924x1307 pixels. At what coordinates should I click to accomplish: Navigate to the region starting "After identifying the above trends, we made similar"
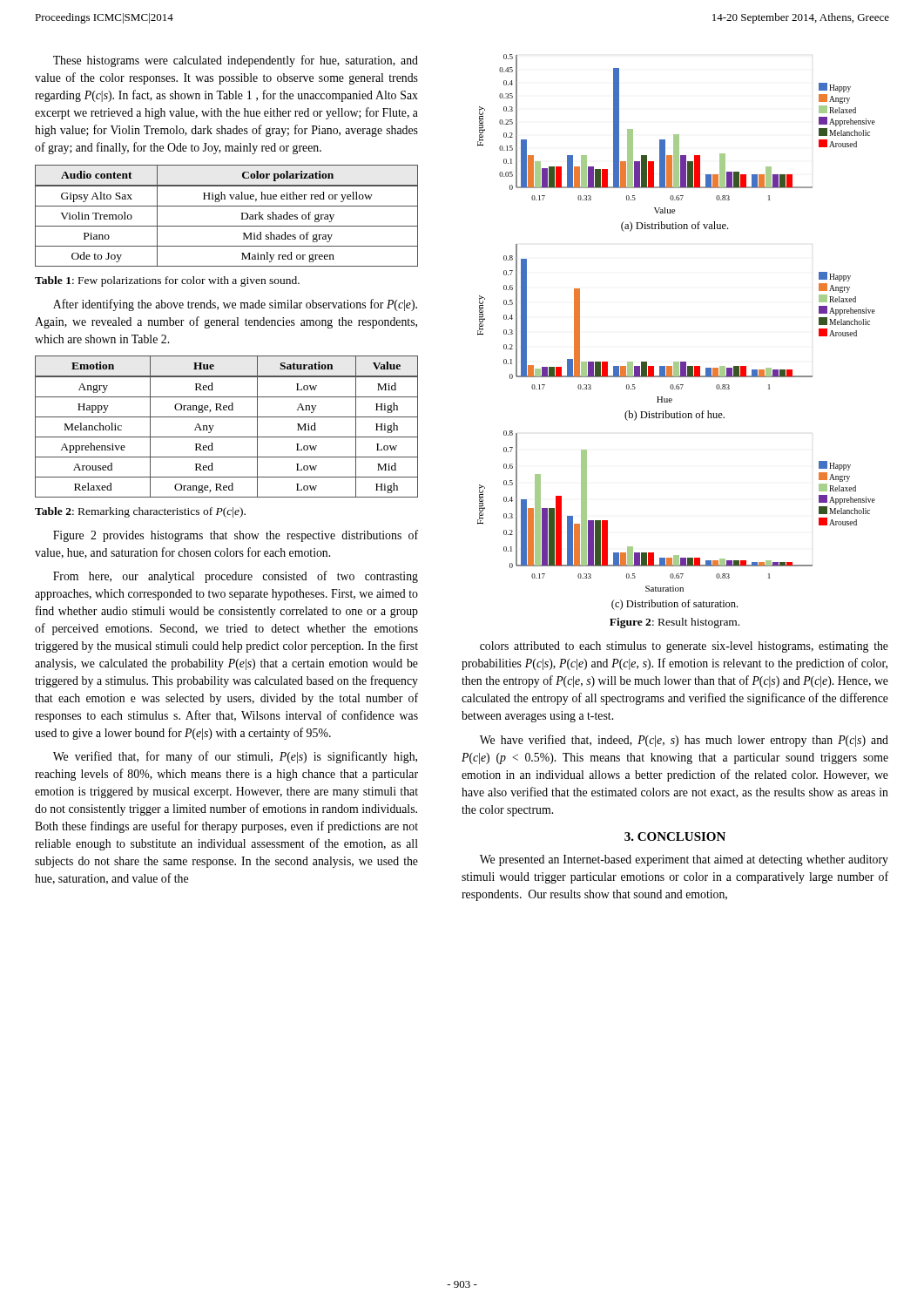coord(226,322)
